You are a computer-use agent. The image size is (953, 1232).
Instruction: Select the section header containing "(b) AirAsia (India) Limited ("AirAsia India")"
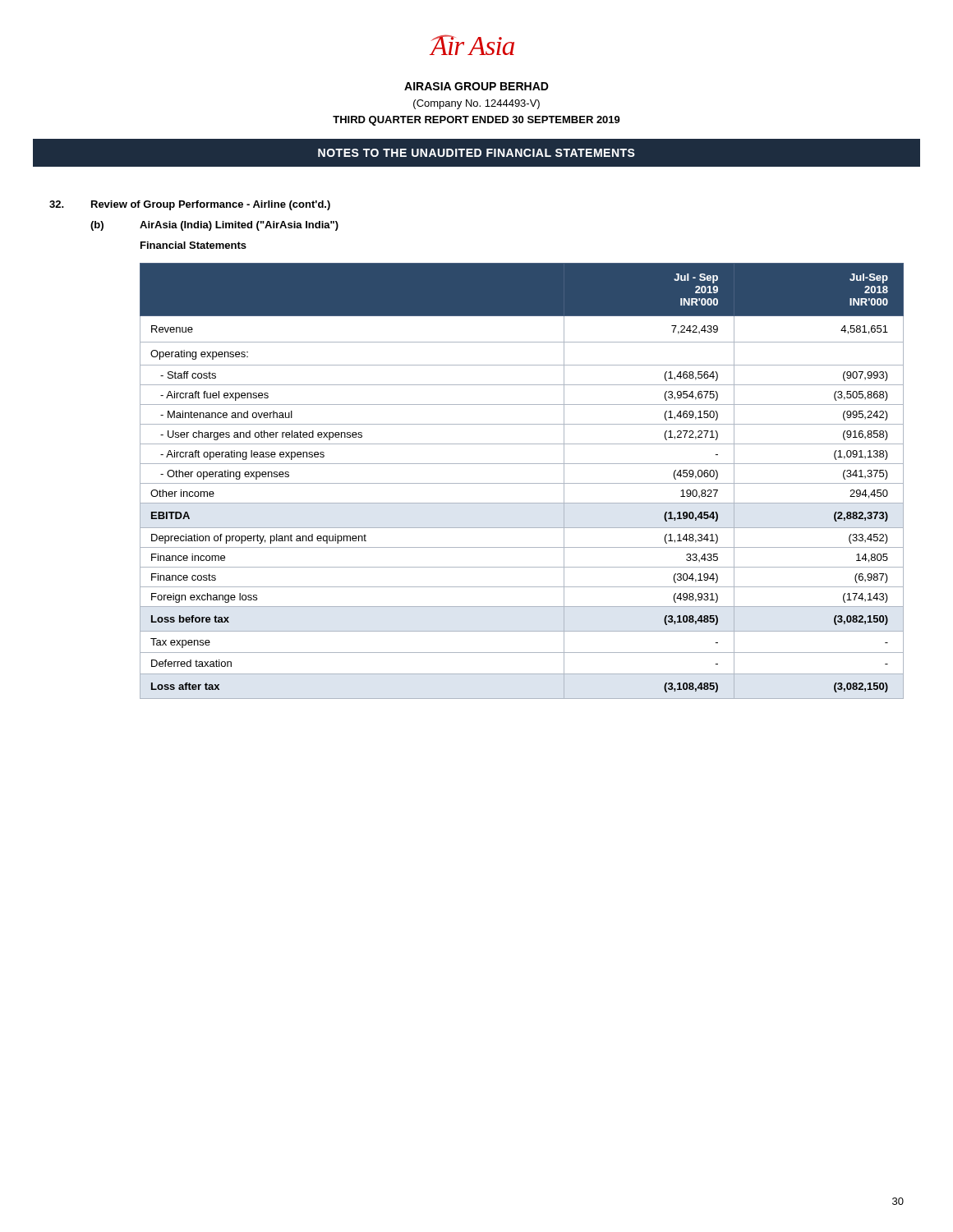coord(214,225)
